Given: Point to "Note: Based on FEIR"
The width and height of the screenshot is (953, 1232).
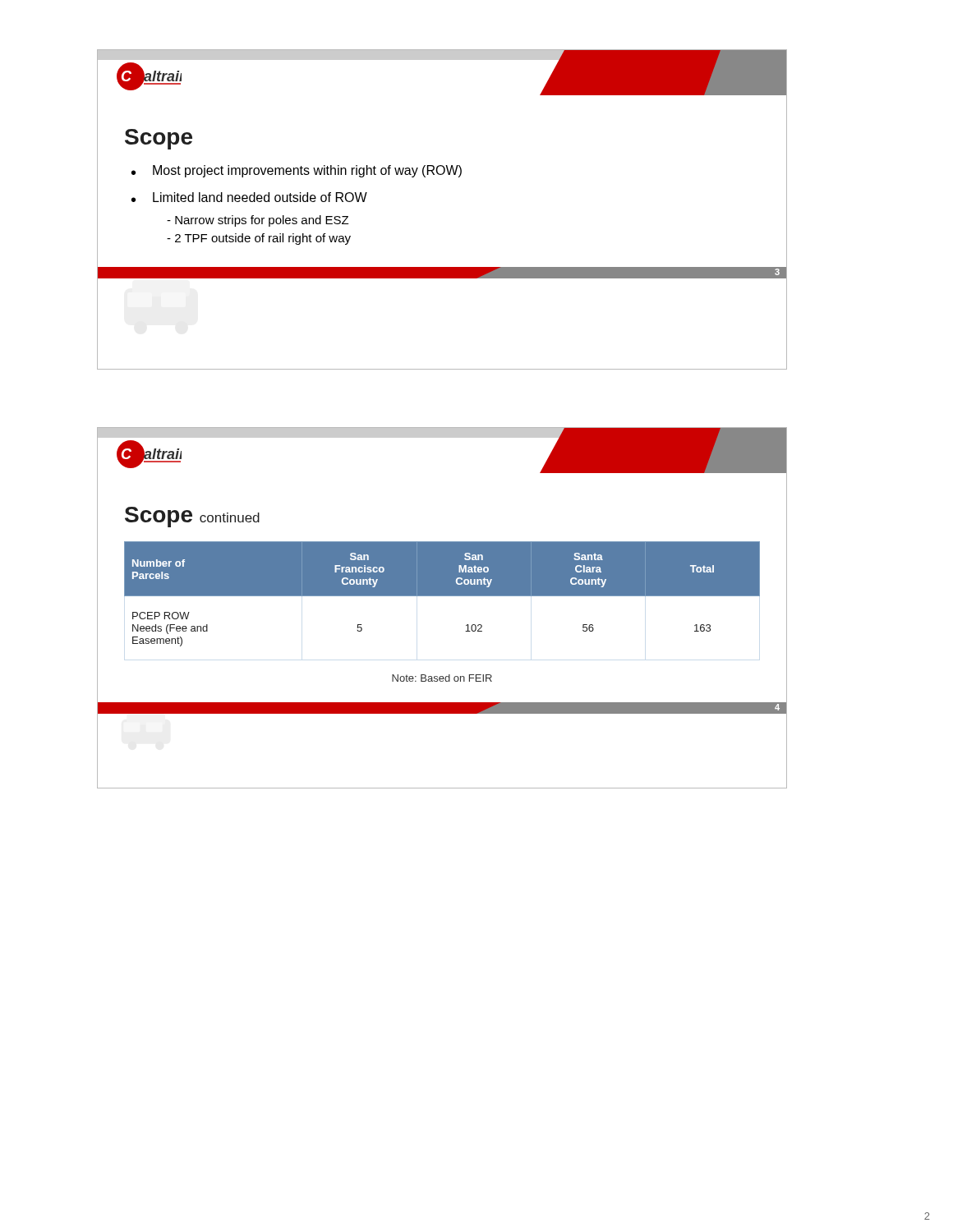Looking at the screenshot, I should point(442,678).
